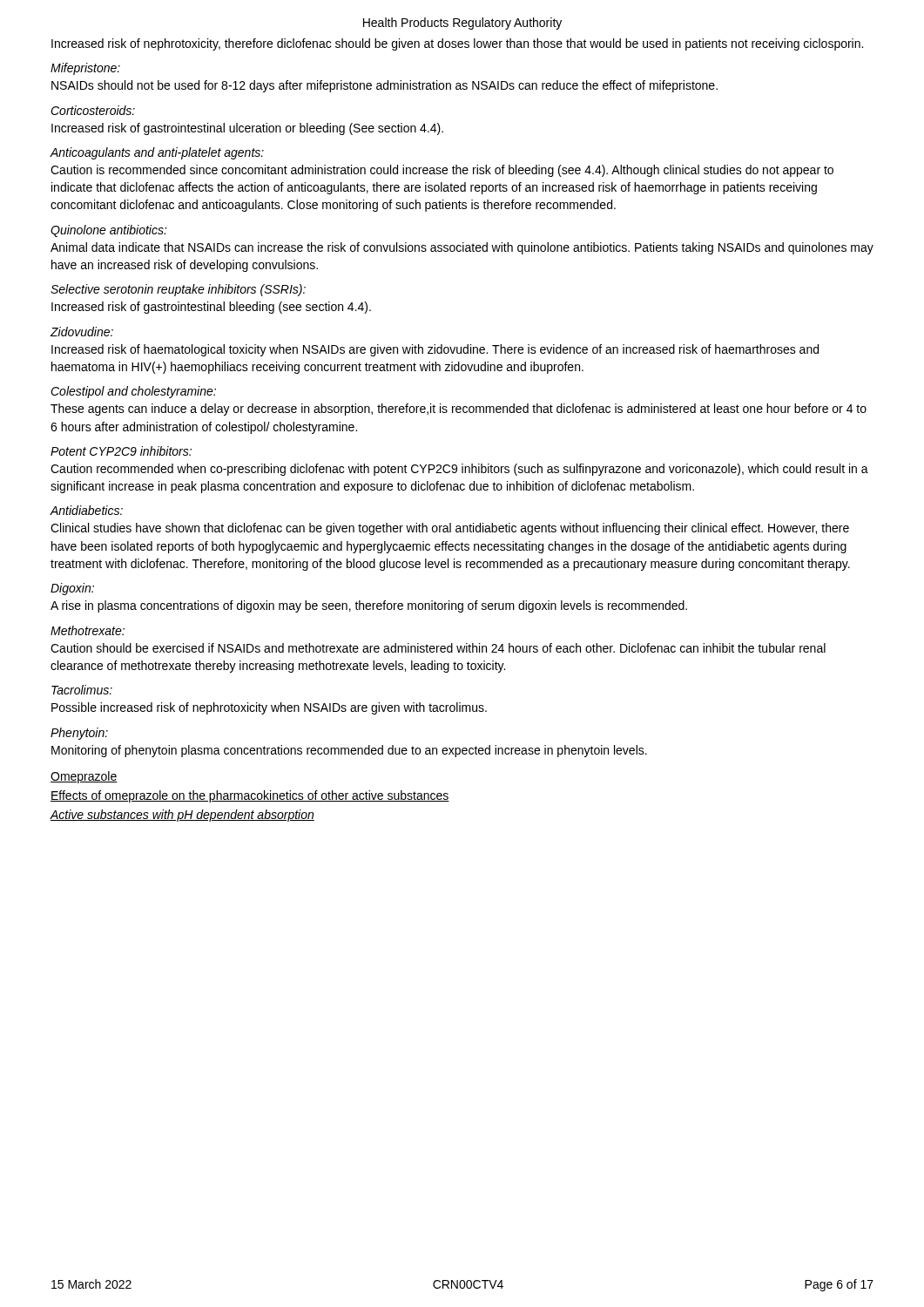Where is the passage that starts "Possible increased risk of nephrotoxicity when"?

[x=269, y=708]
